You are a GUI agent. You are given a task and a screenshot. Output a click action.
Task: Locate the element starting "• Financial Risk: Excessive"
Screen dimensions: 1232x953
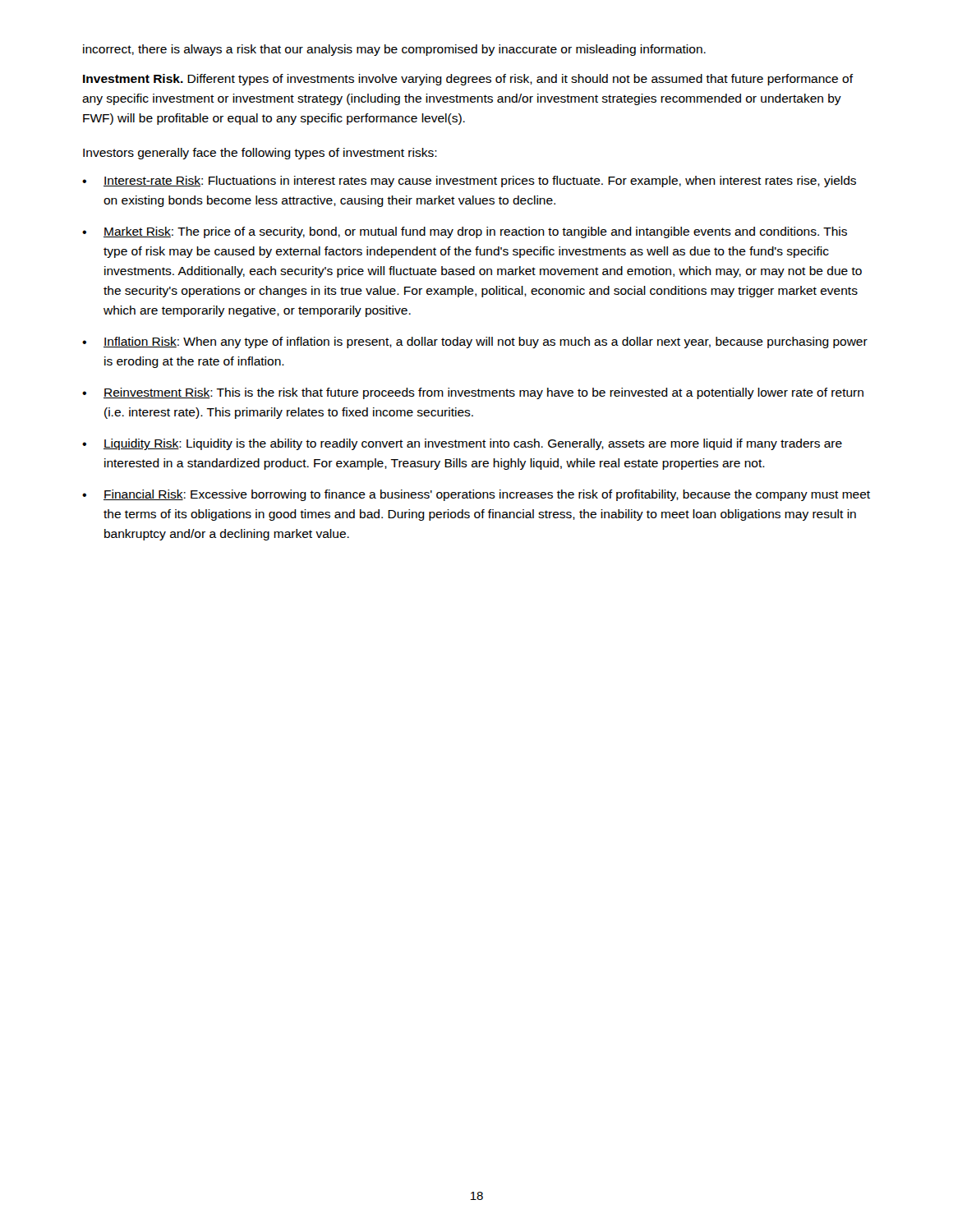(476, 514)
